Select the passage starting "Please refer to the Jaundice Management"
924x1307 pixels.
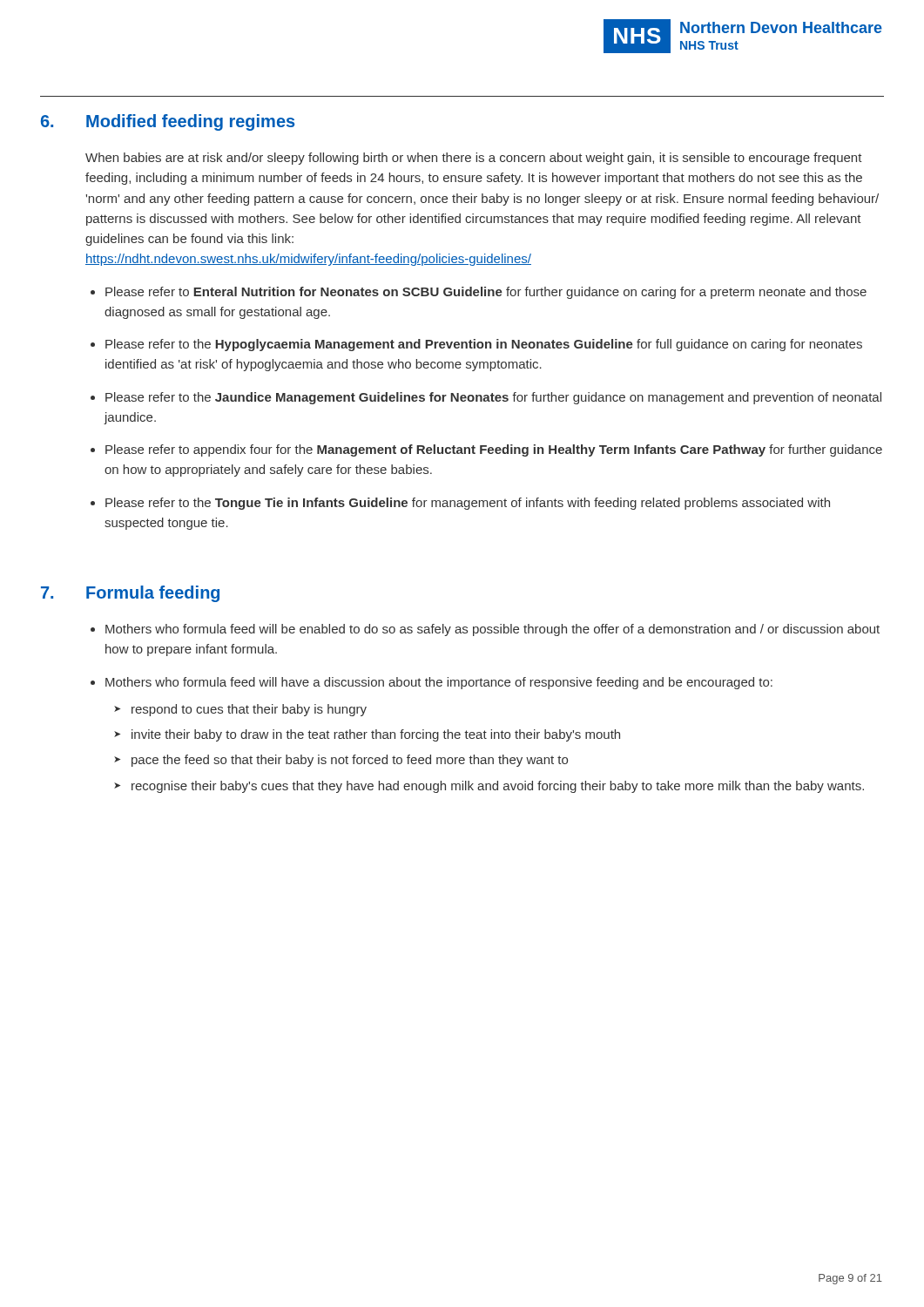click(x=493, y=407)
